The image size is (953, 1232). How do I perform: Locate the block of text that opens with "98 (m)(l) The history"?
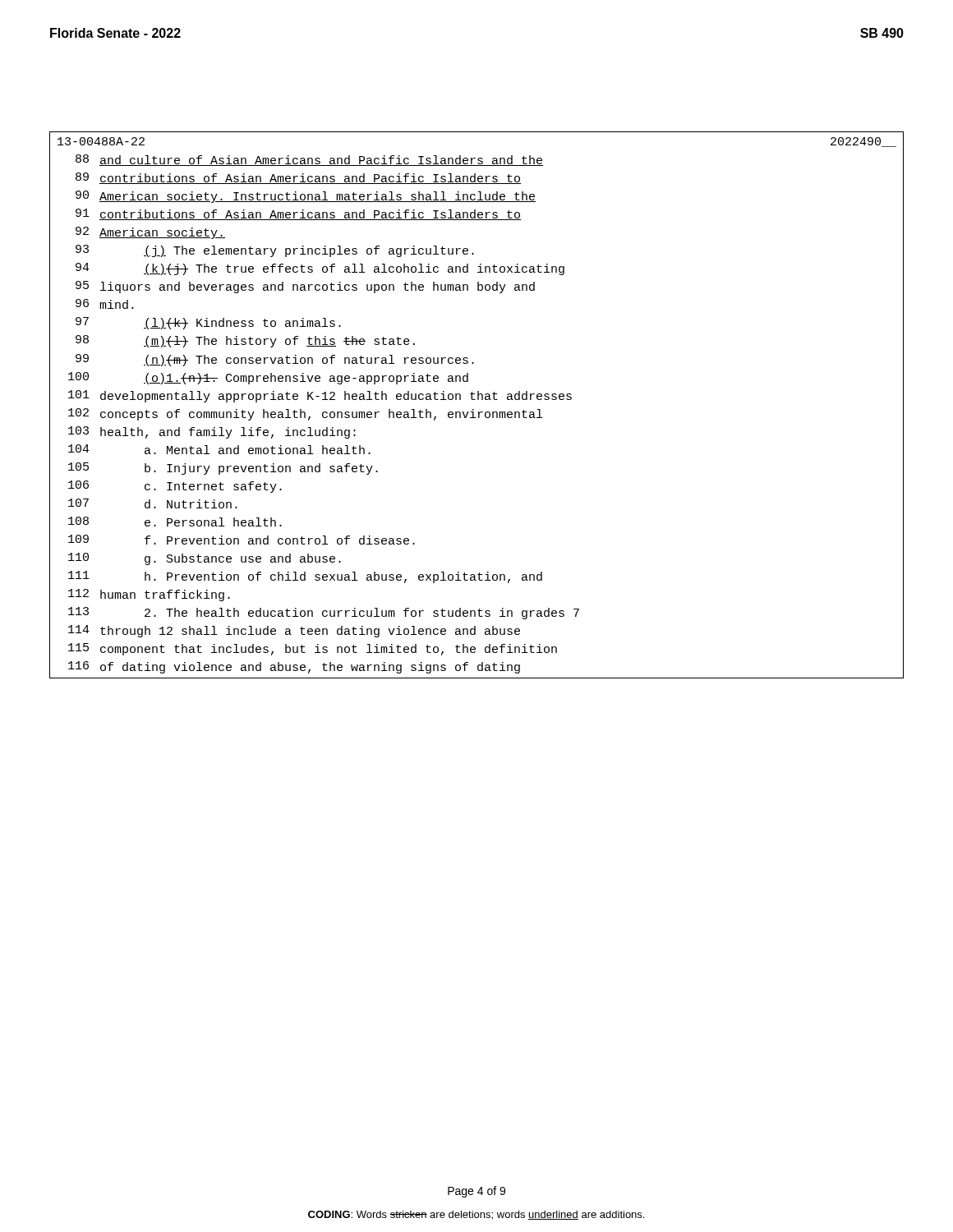coord(245,341)
